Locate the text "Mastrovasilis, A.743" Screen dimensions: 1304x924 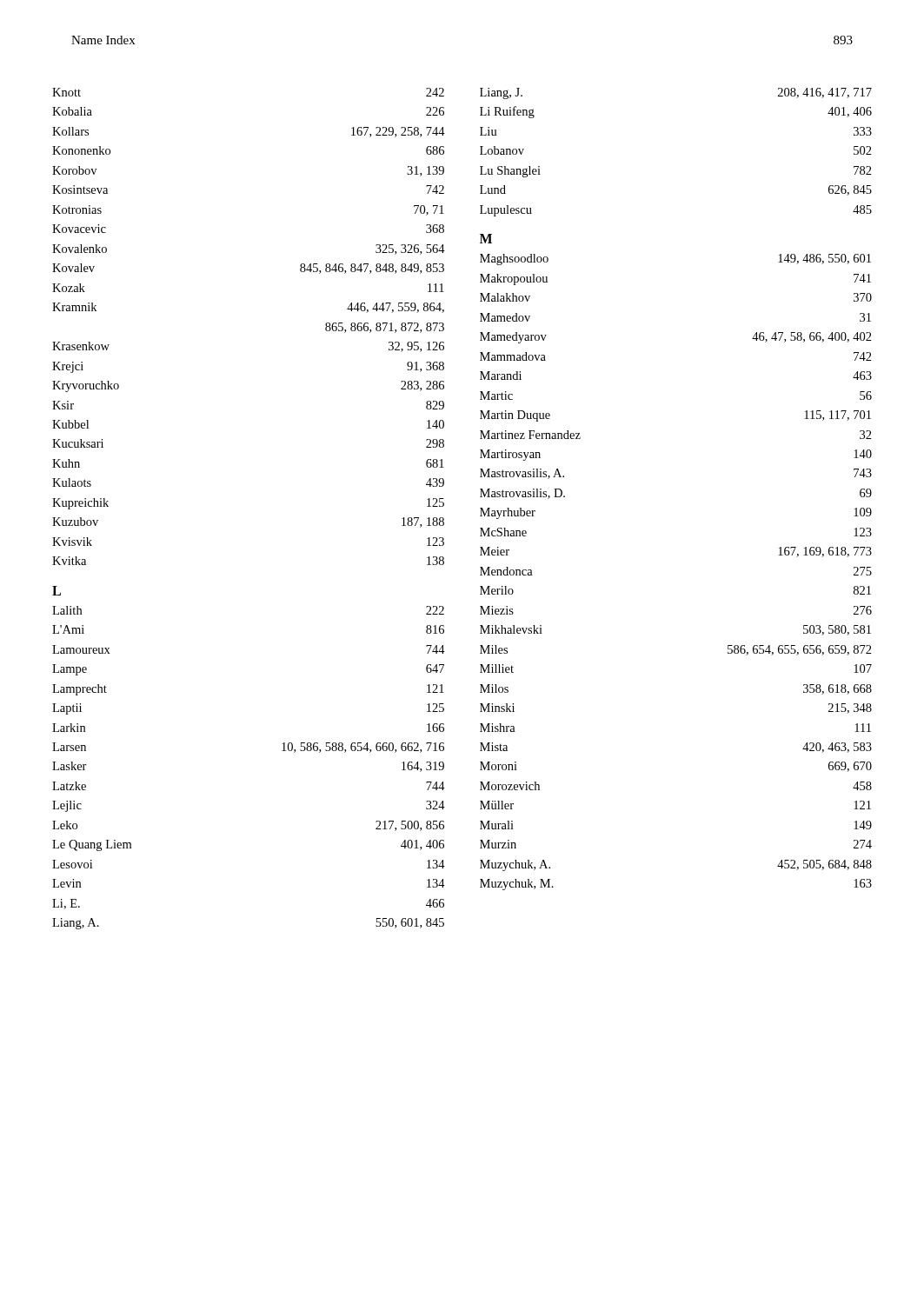click(x=520, y=473)
